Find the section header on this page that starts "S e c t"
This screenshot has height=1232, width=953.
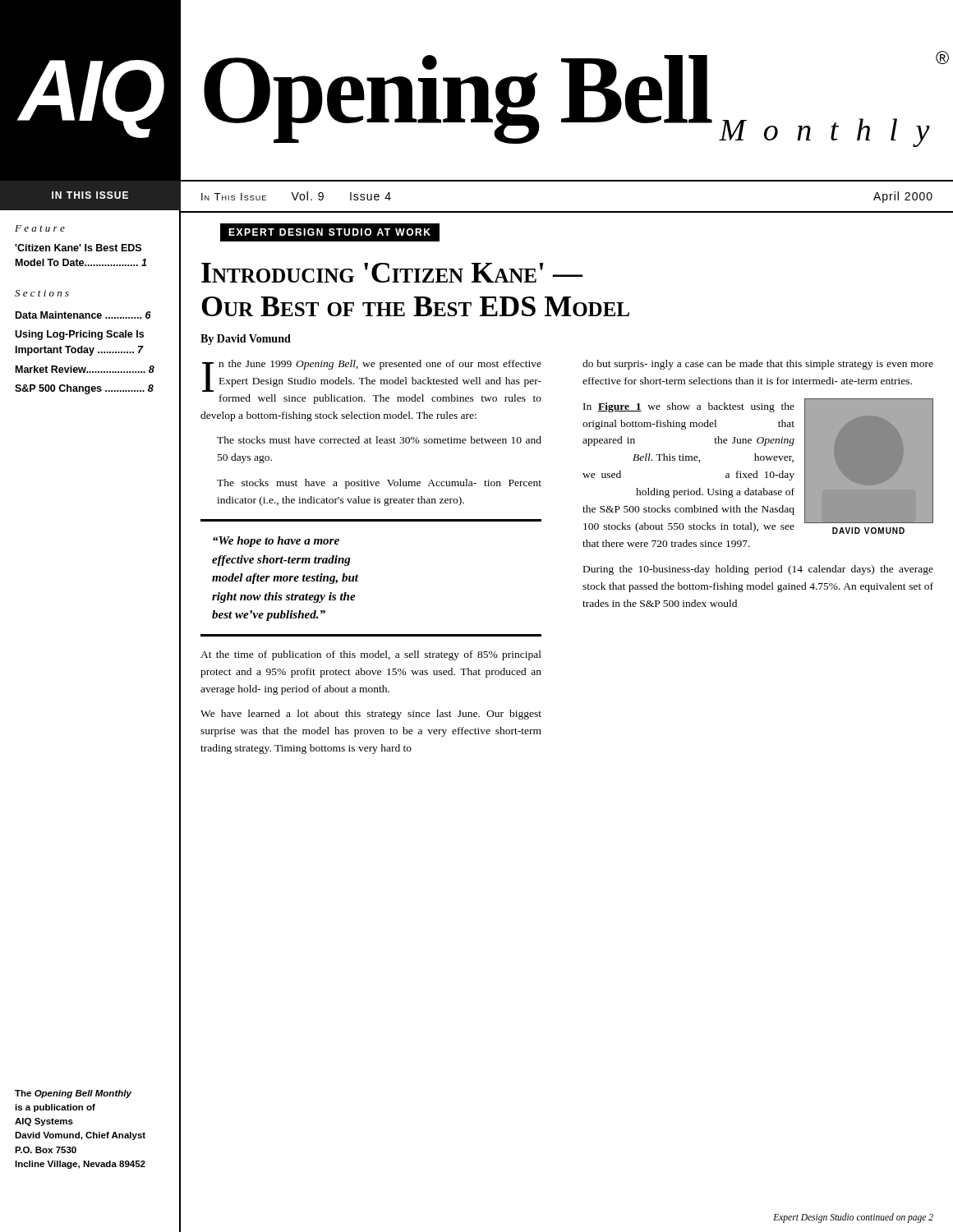click(42, 293)
